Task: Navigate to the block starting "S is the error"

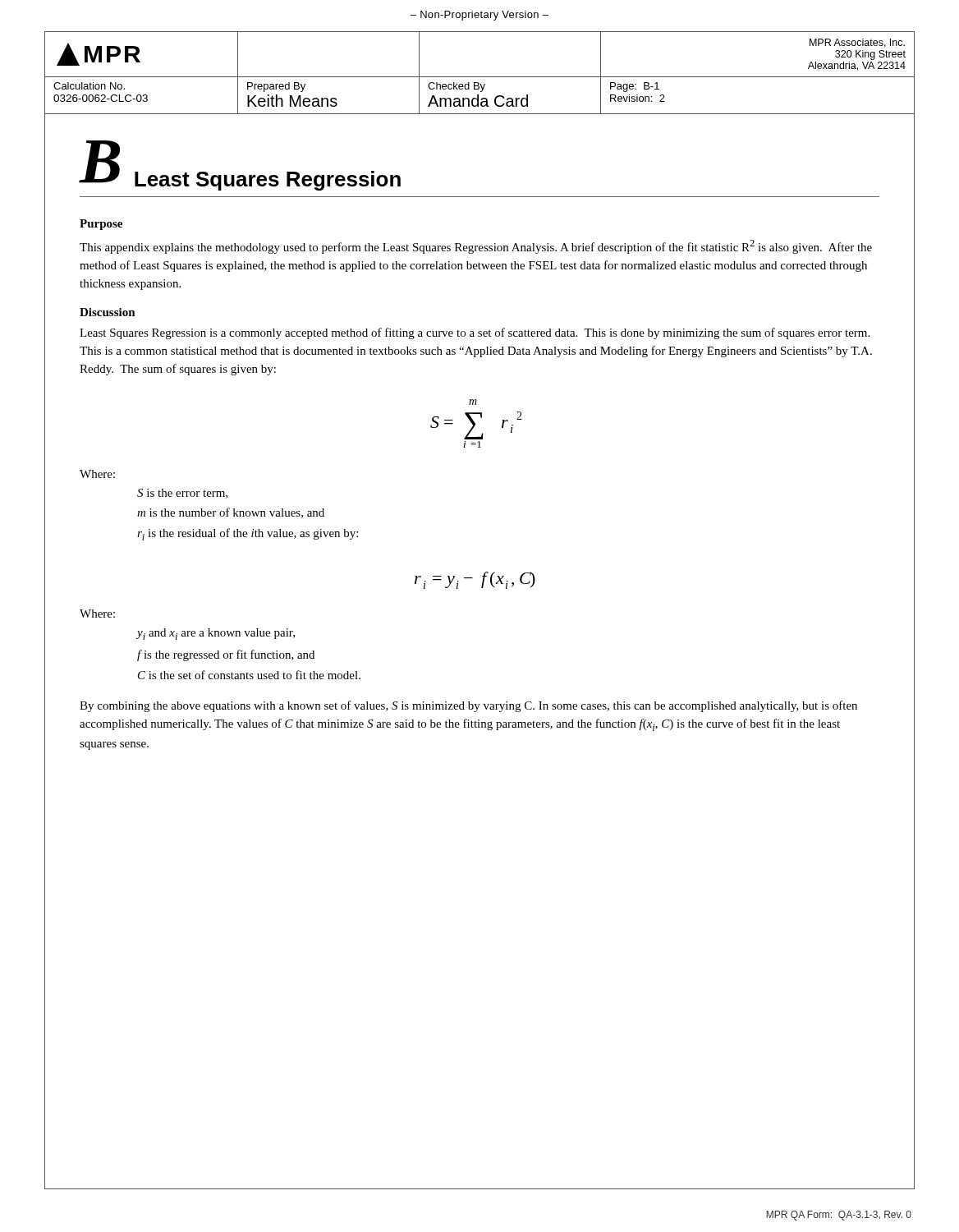Action: [248, 514]
